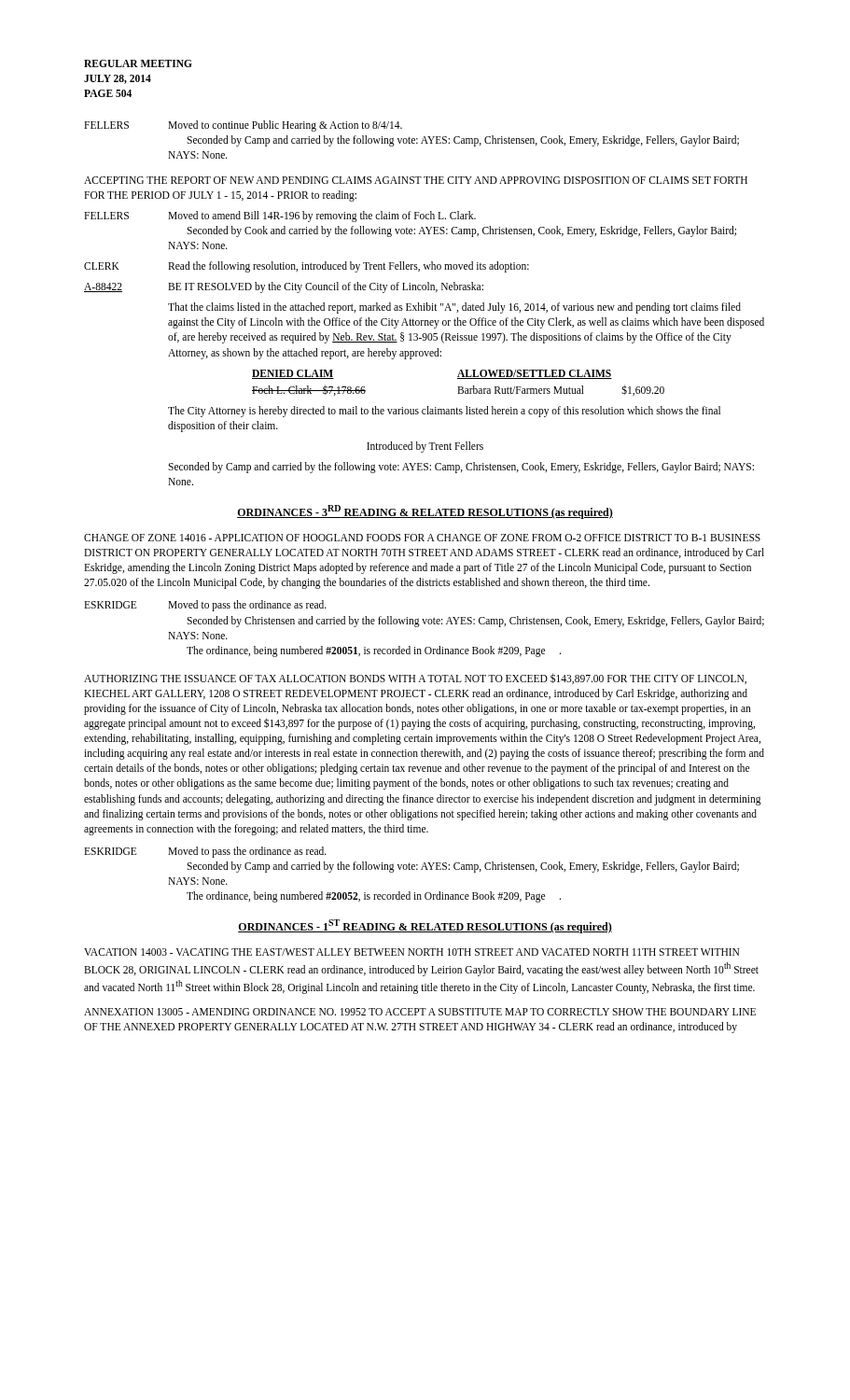Where does it say "Introduced by Trent Fellers"?
This screenshot has height=1400, width=850.
tap(425, 446)
